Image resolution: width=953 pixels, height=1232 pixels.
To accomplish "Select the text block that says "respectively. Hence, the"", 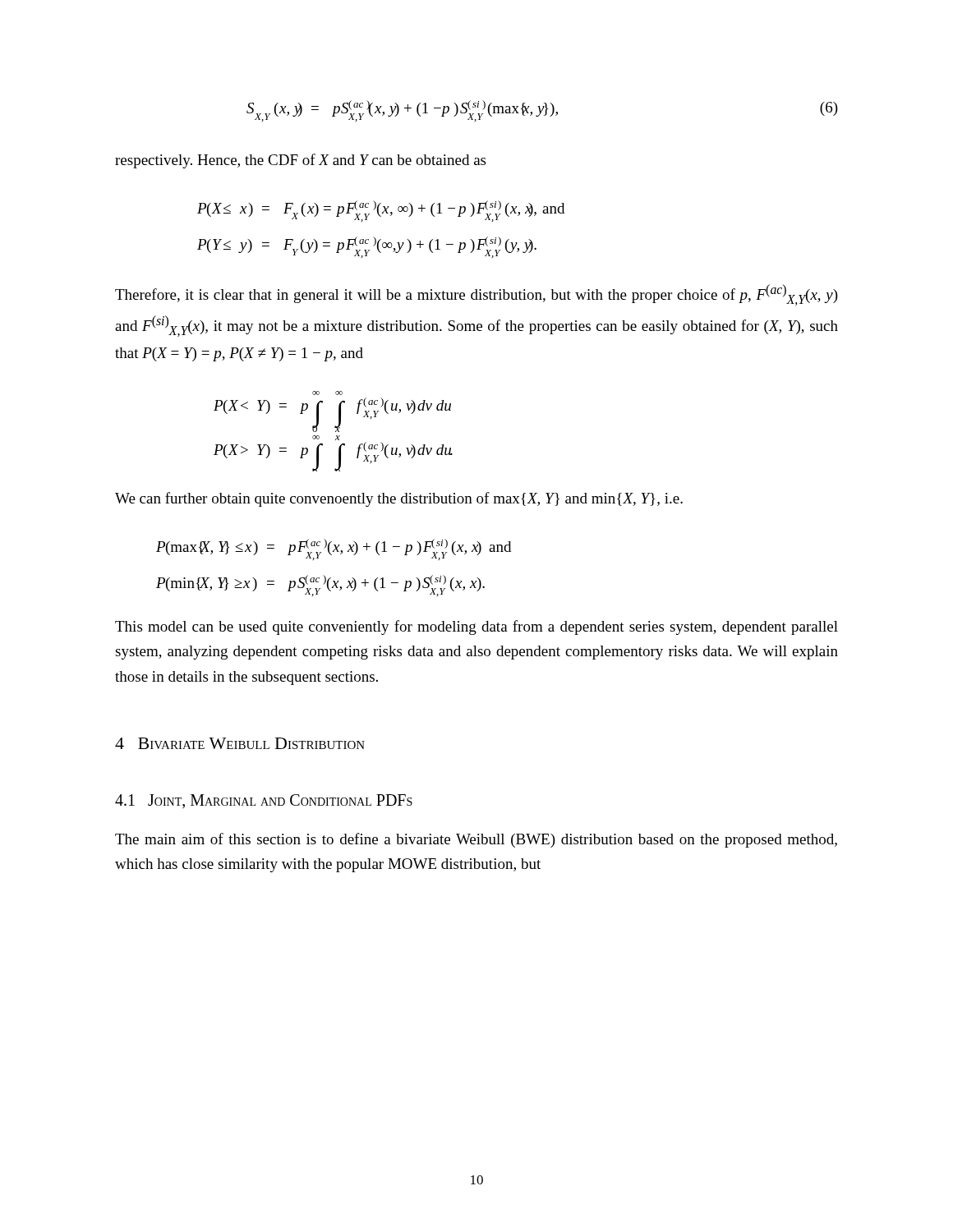I will pyautogui.click(x=301, y=160).
